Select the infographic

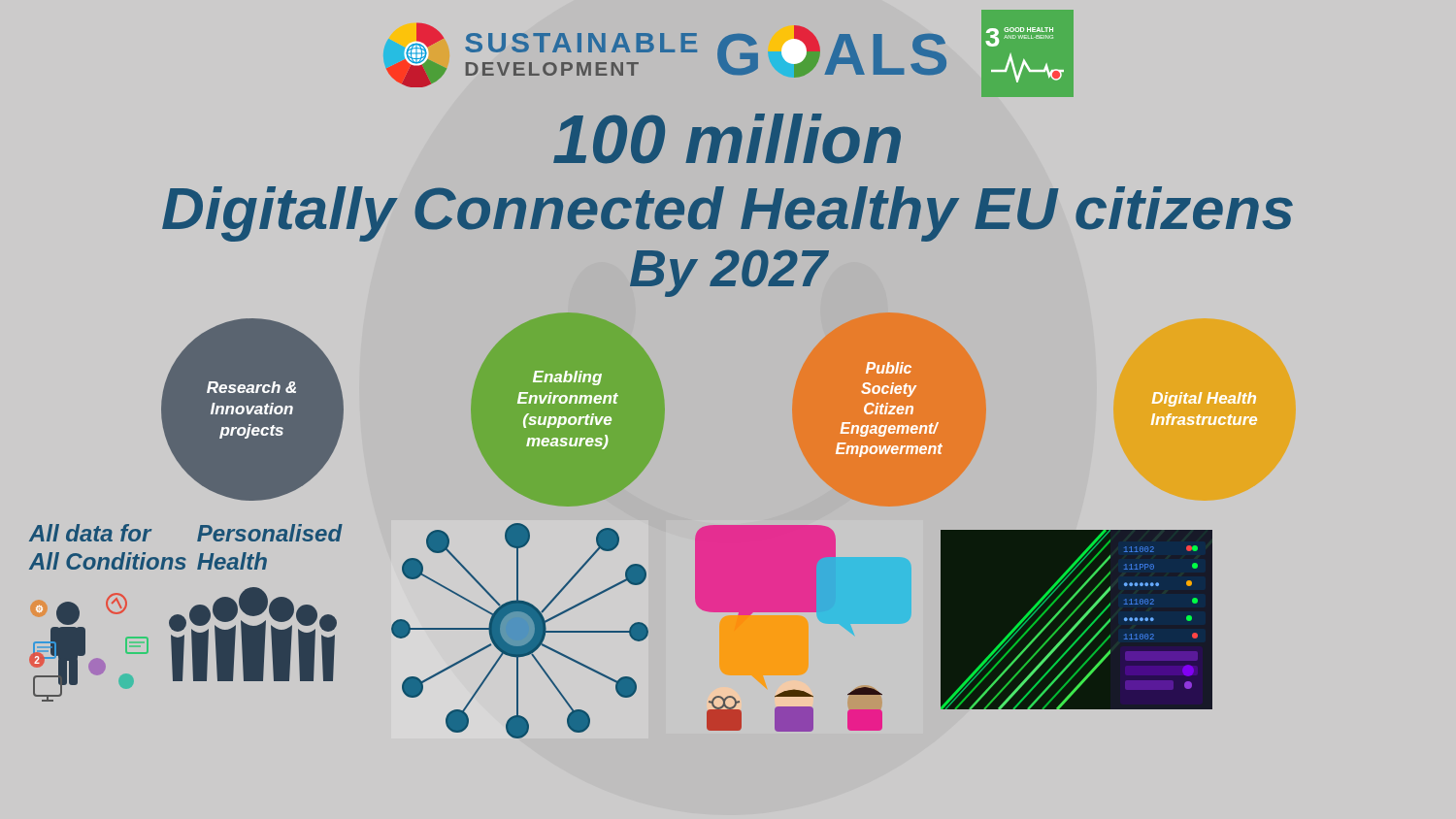728,410
